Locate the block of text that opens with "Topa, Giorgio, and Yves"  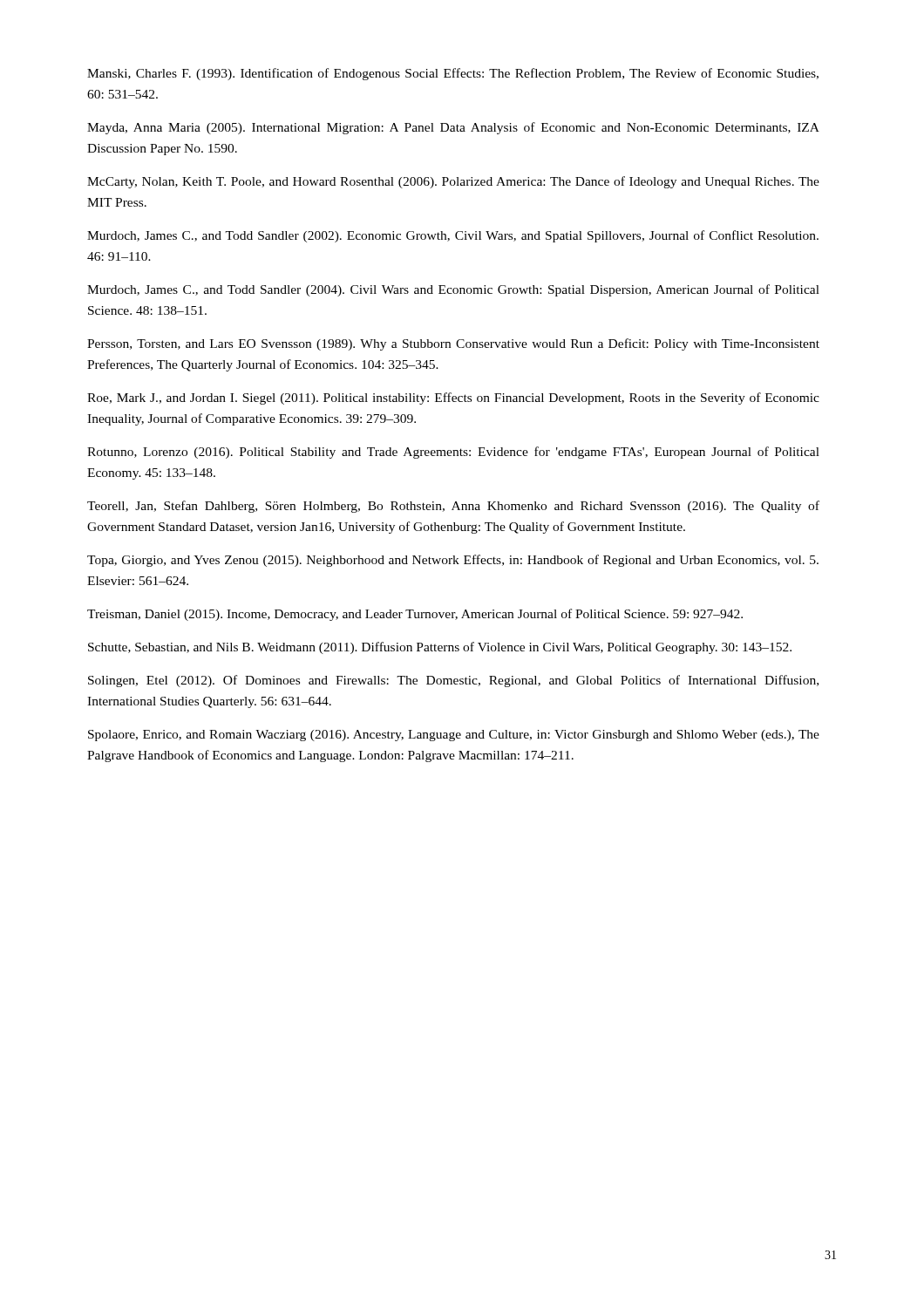(453, 570)
